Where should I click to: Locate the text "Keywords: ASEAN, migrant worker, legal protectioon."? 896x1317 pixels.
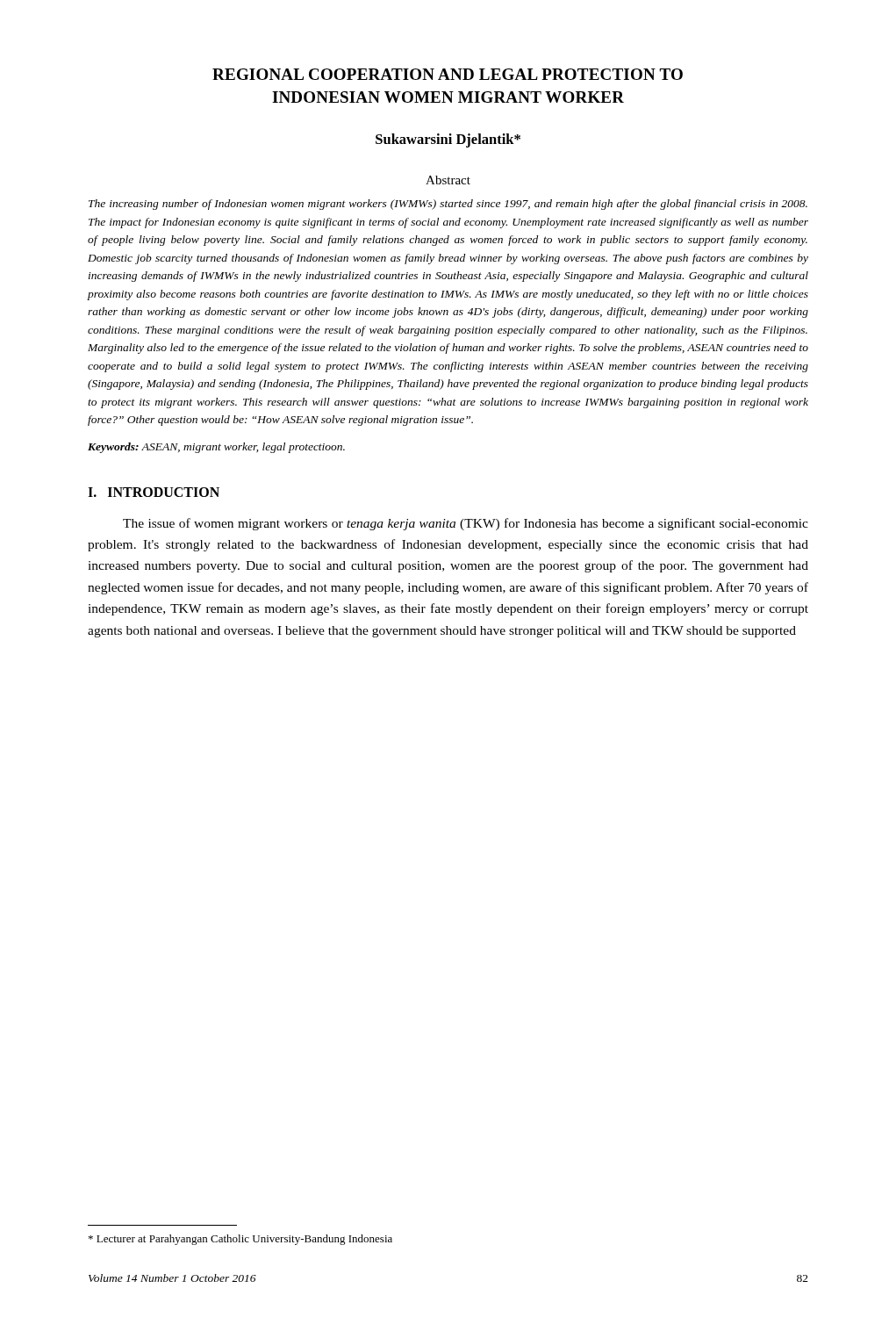(217, 446)
